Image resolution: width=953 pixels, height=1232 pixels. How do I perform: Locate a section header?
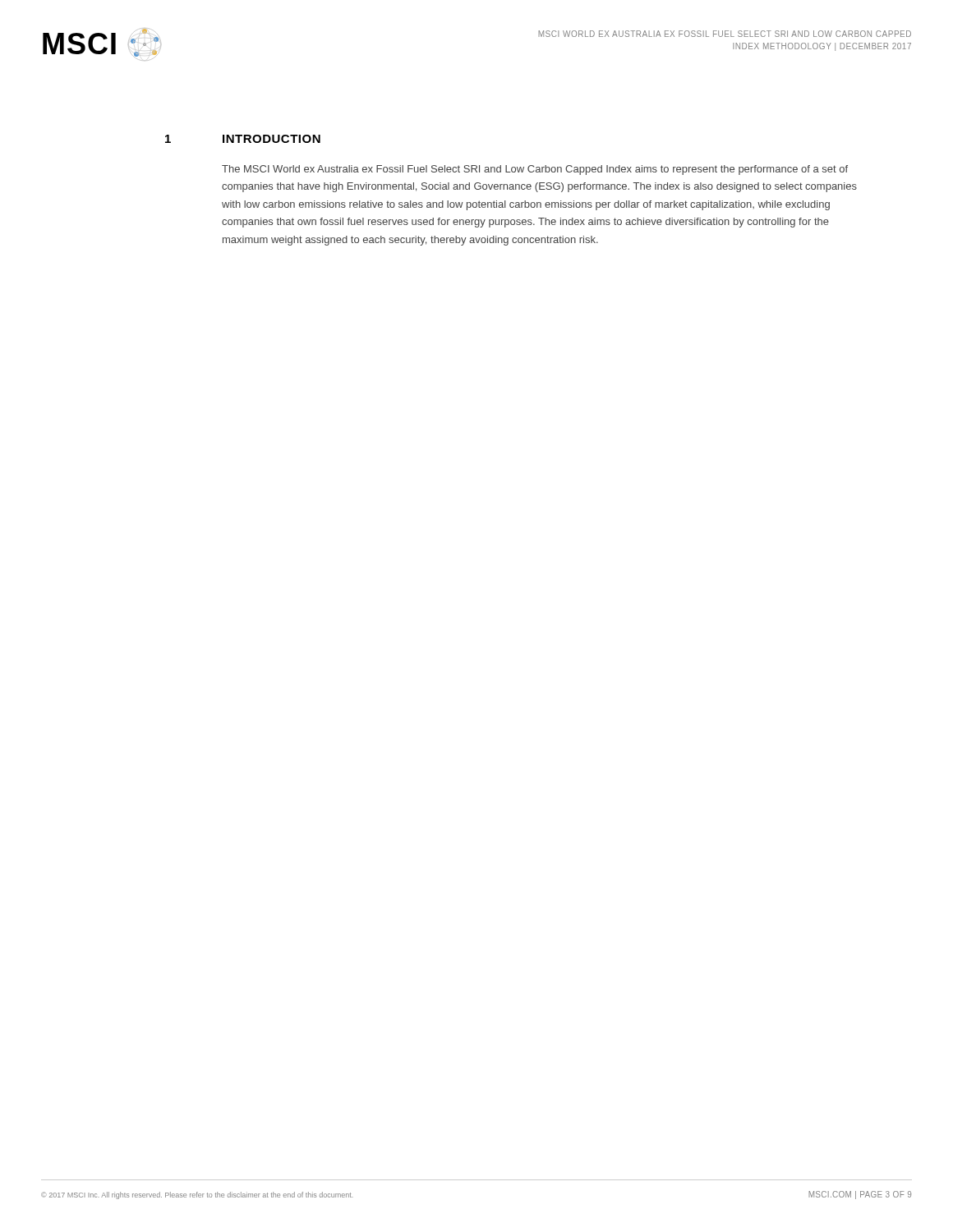click(243, 138)
